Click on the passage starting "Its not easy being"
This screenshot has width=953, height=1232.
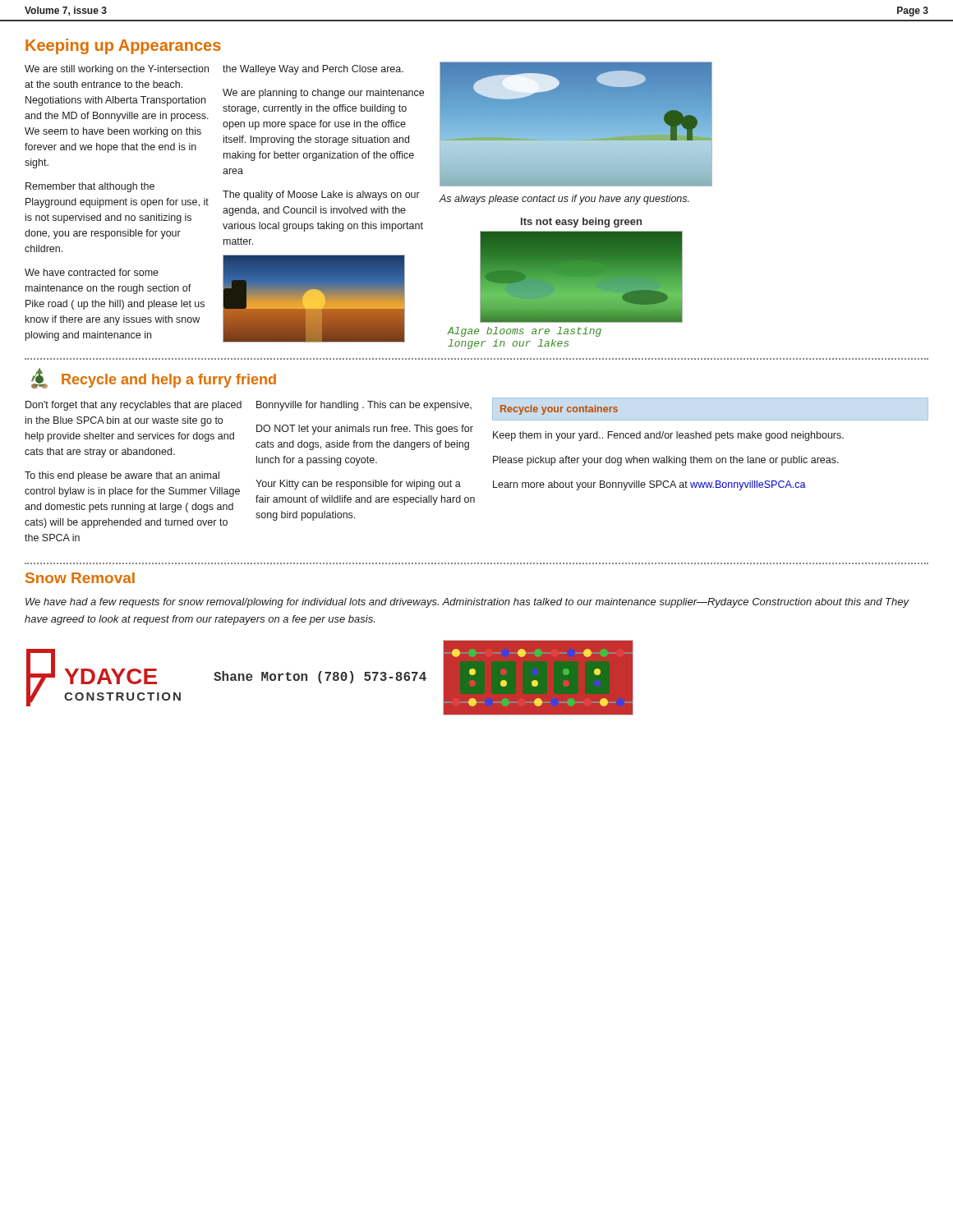tap(581, 221)
